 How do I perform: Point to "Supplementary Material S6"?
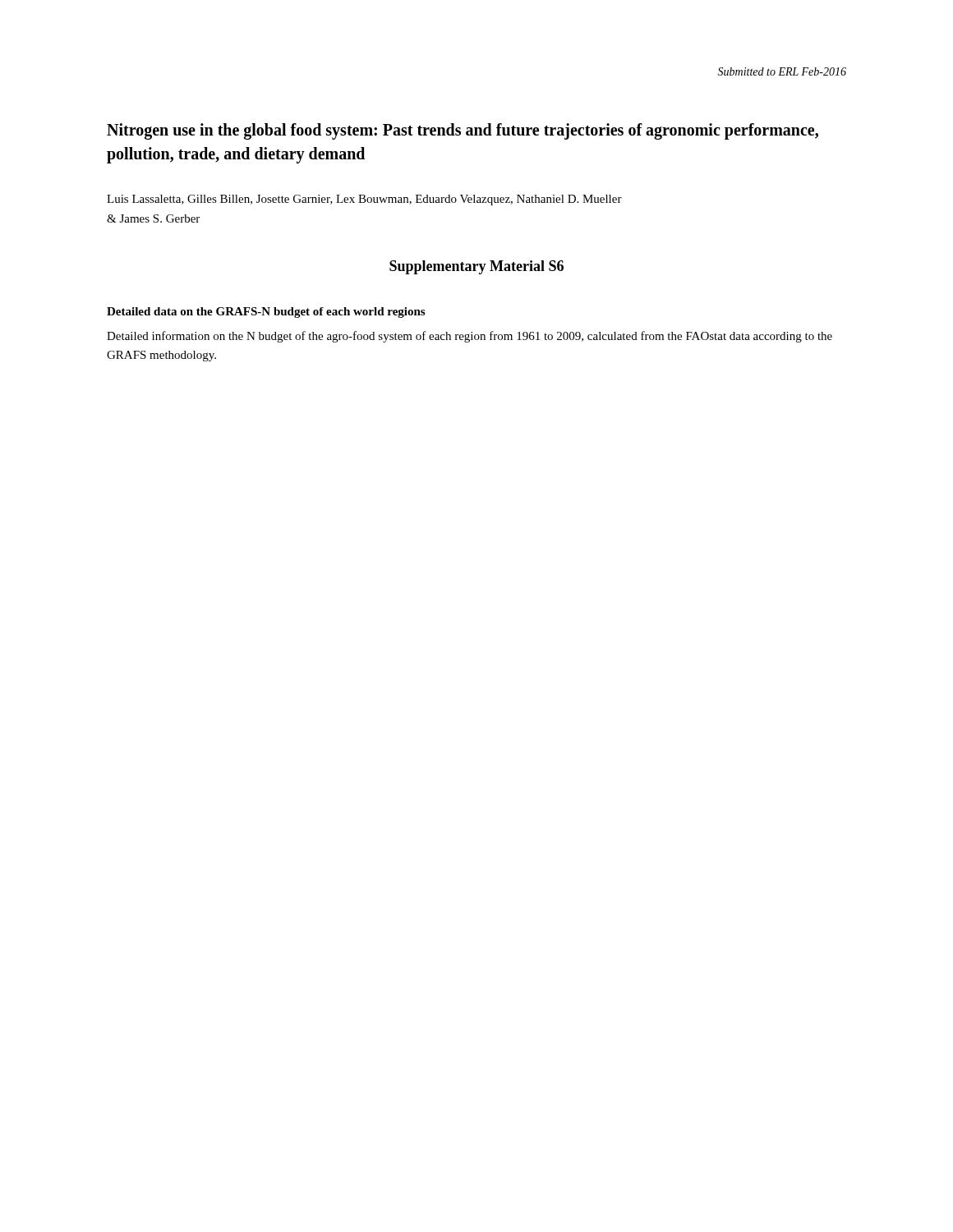click(x=476, y=266)
